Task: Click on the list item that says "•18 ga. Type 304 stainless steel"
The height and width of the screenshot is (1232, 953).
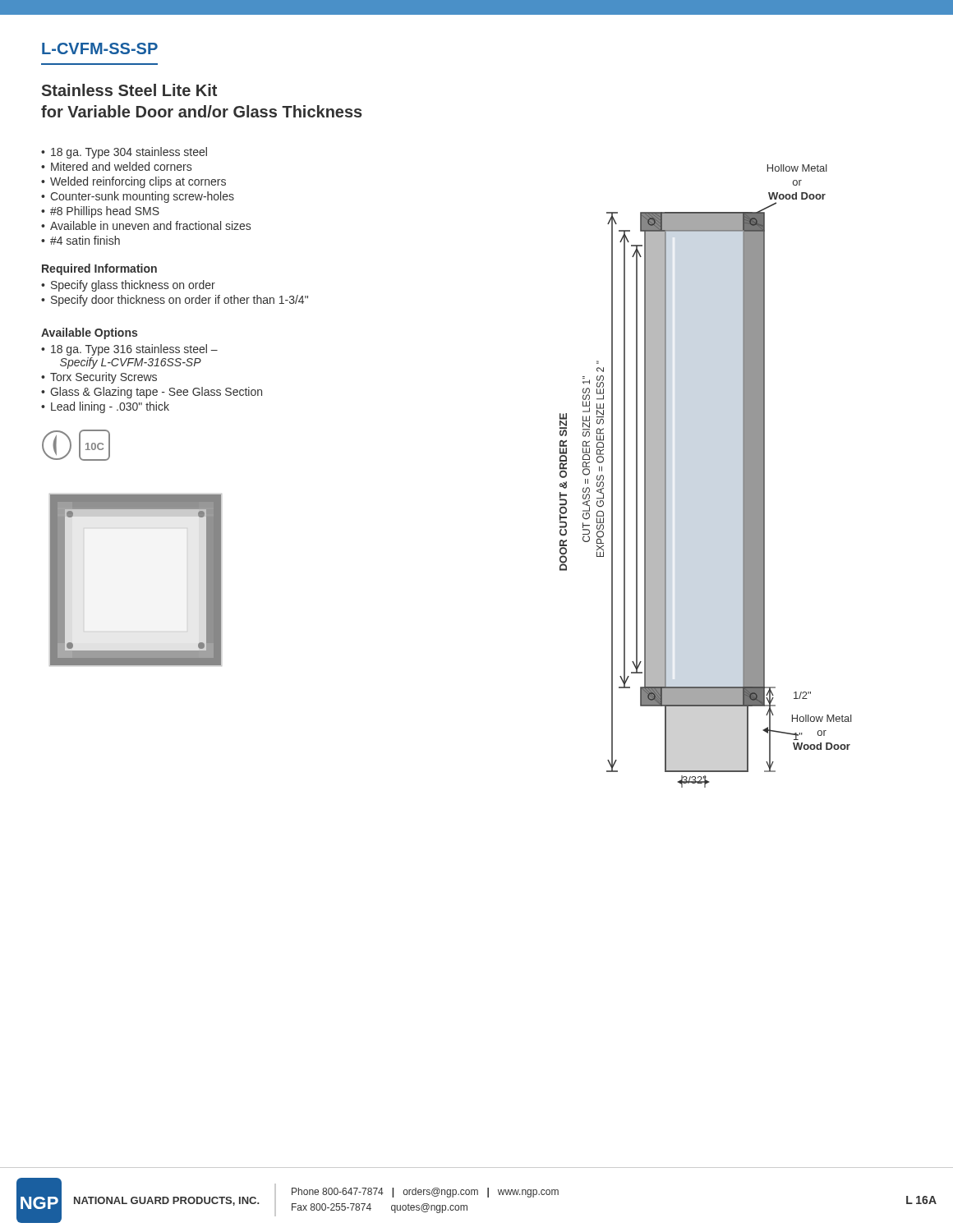Action: click(124, 152)
